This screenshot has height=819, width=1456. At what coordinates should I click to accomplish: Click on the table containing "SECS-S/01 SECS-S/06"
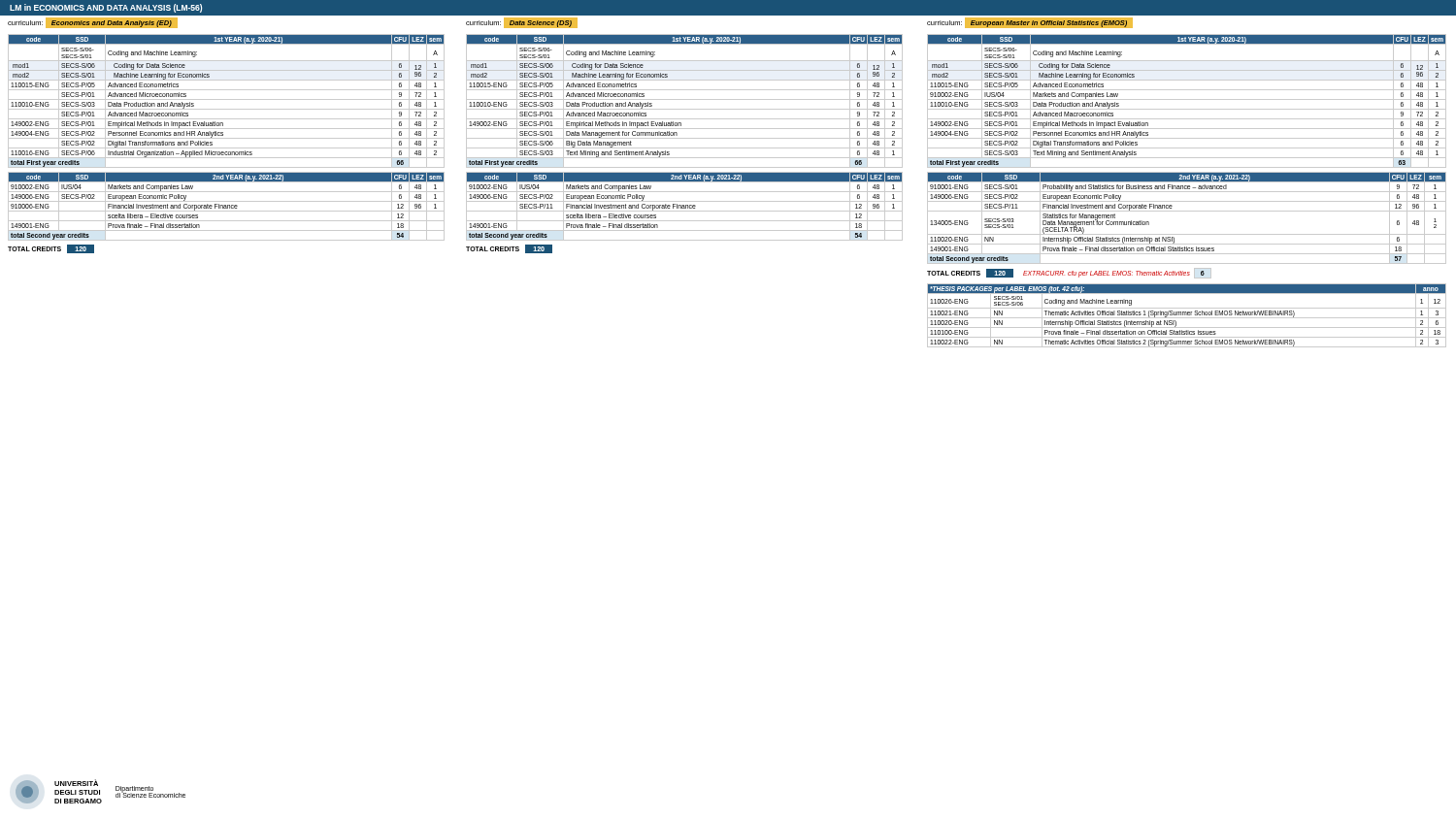pos(1187,315)
